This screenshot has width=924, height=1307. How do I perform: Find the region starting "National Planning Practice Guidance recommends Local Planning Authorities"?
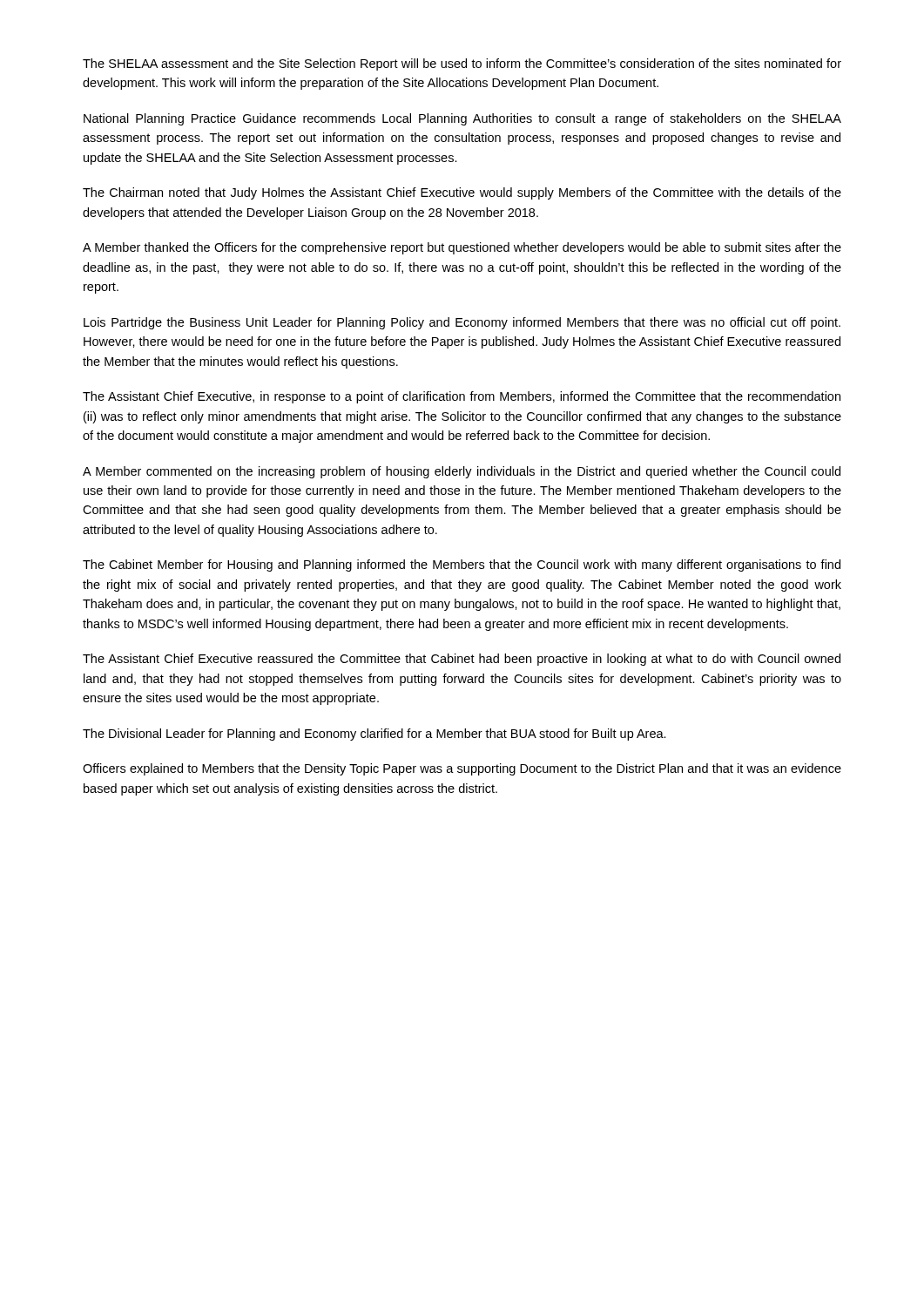pos(462,138)
